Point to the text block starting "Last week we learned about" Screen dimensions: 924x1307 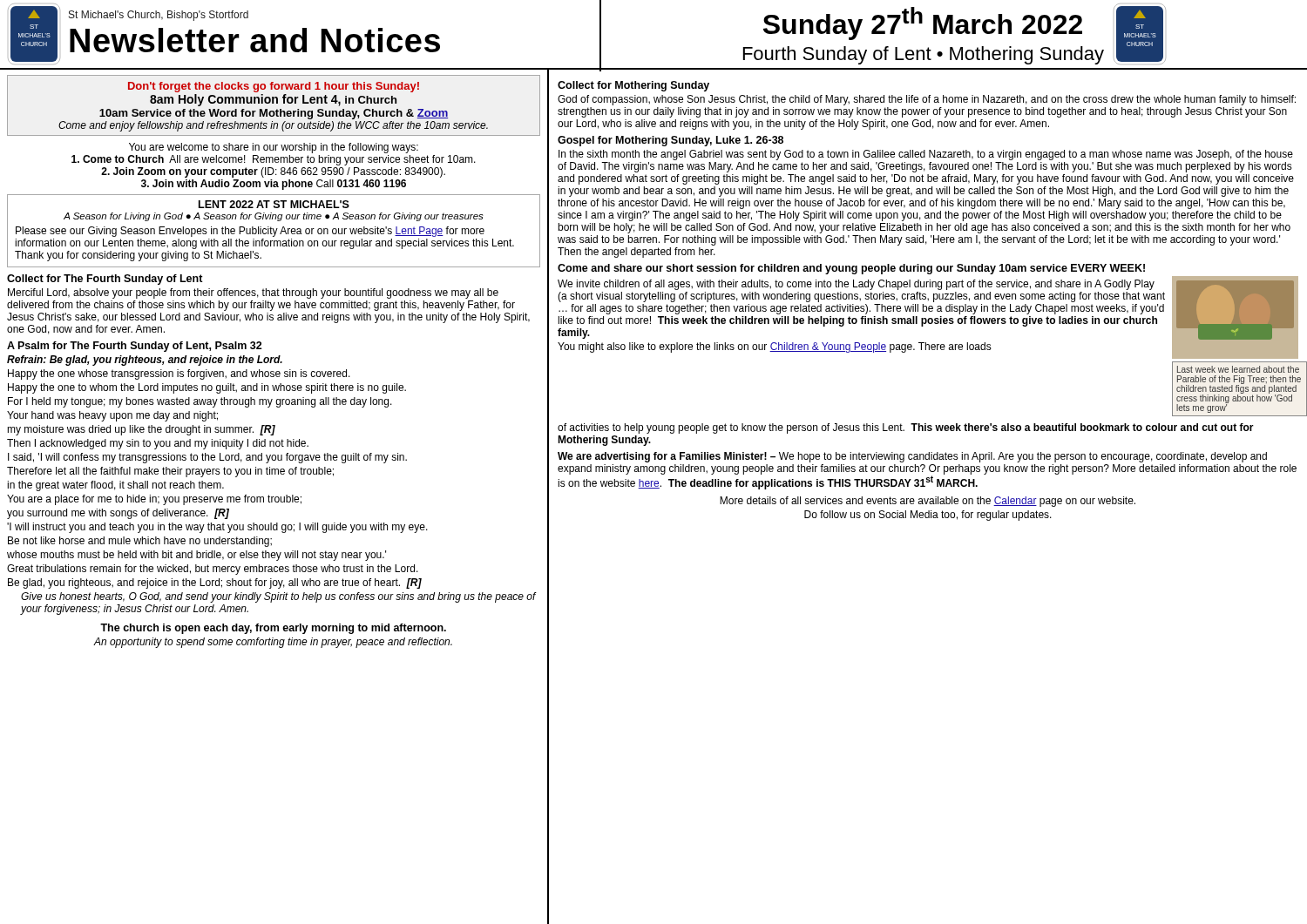[1239, 389]
